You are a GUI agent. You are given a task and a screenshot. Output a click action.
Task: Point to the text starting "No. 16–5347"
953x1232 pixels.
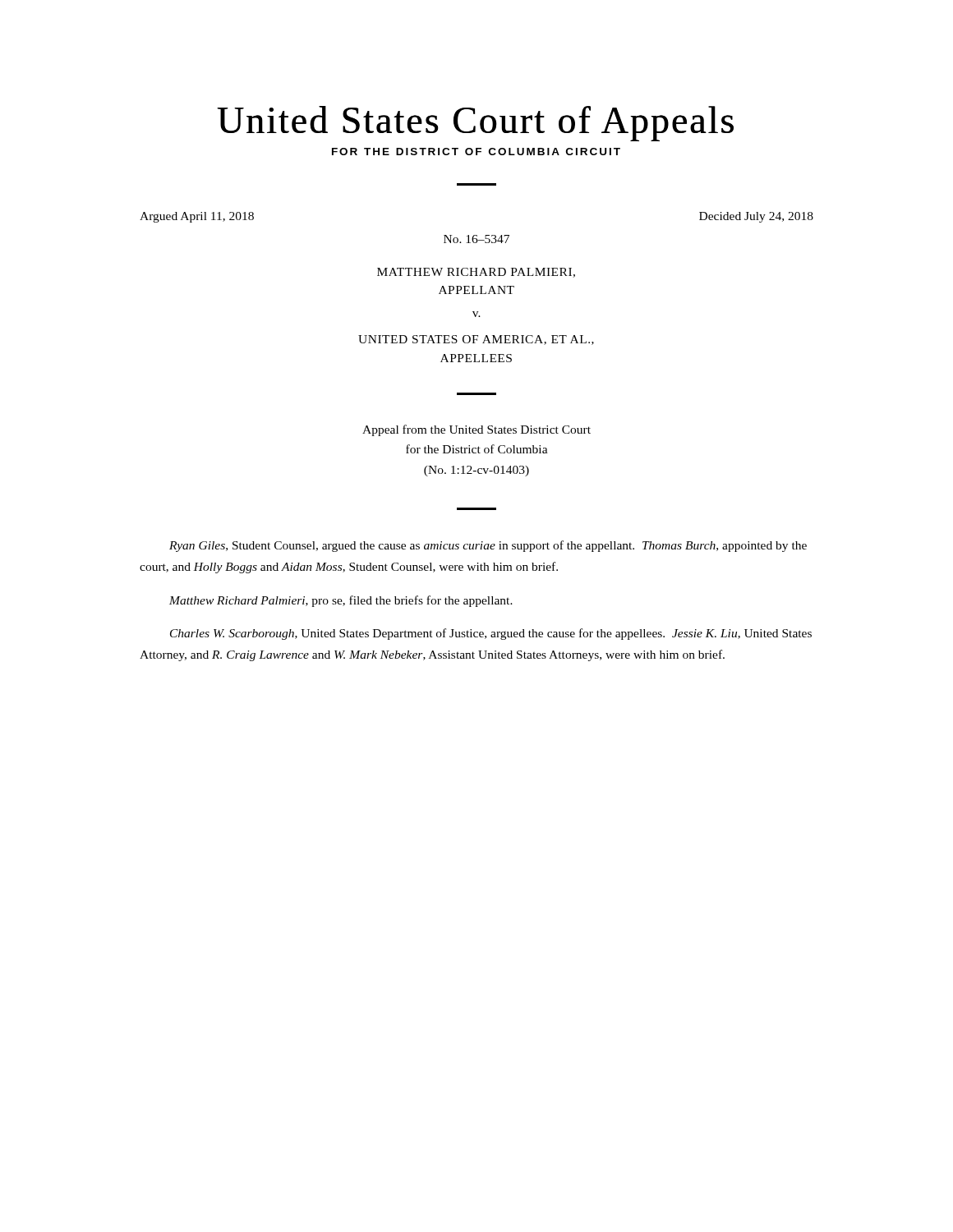point(476,239)
